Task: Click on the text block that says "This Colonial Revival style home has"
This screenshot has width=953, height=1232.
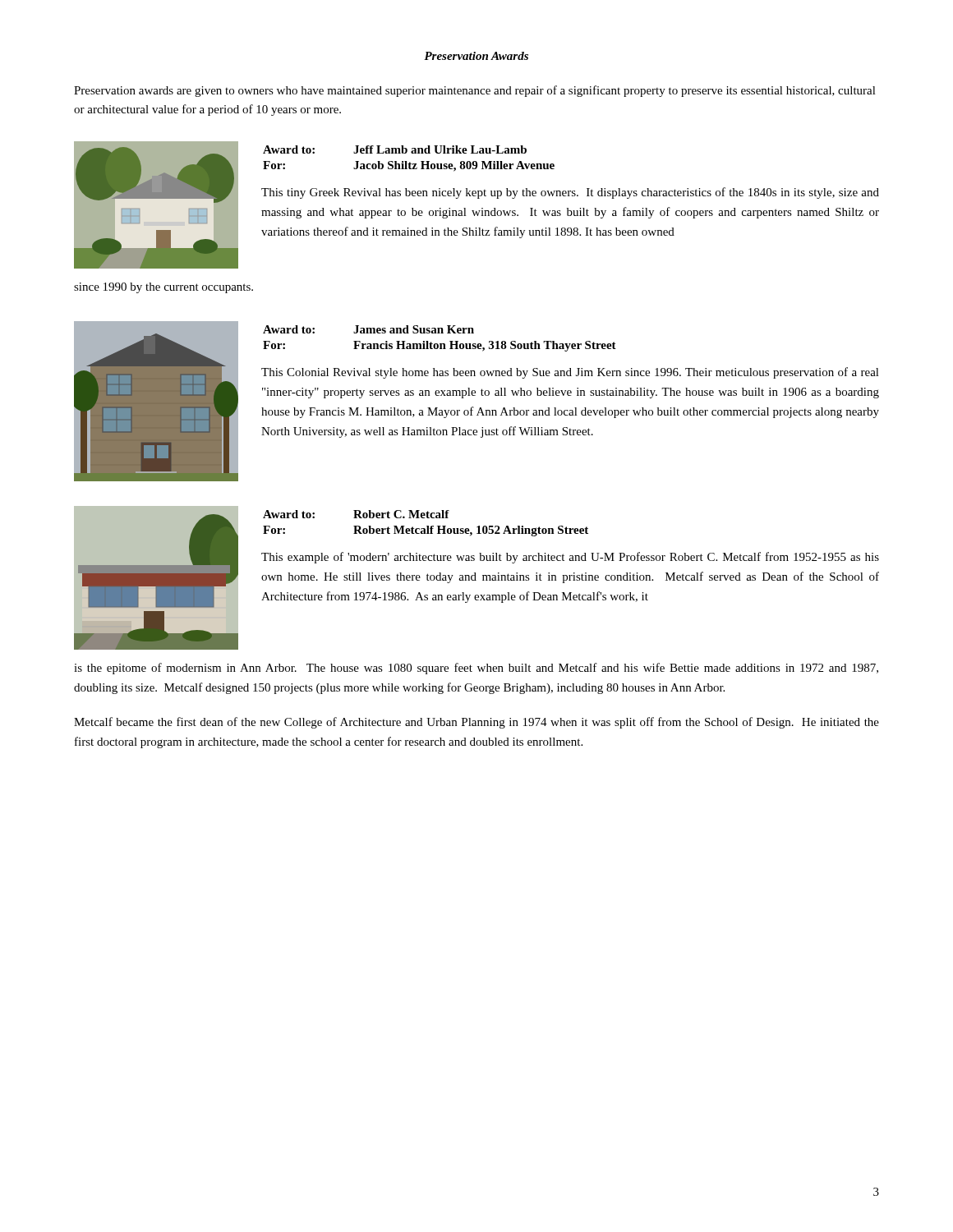Action: click(x=570, y=402)
